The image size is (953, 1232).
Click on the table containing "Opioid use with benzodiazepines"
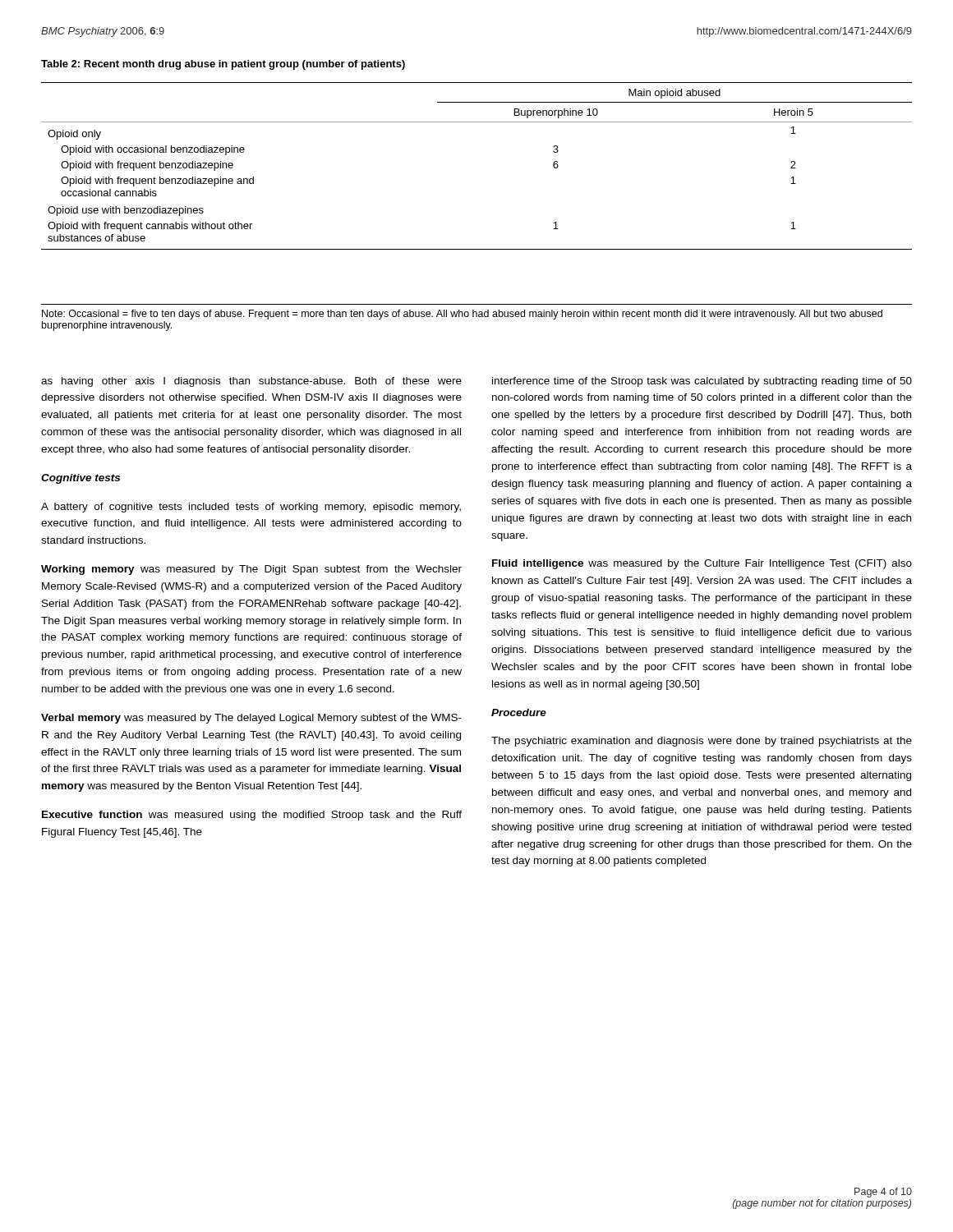coord(476,166)
